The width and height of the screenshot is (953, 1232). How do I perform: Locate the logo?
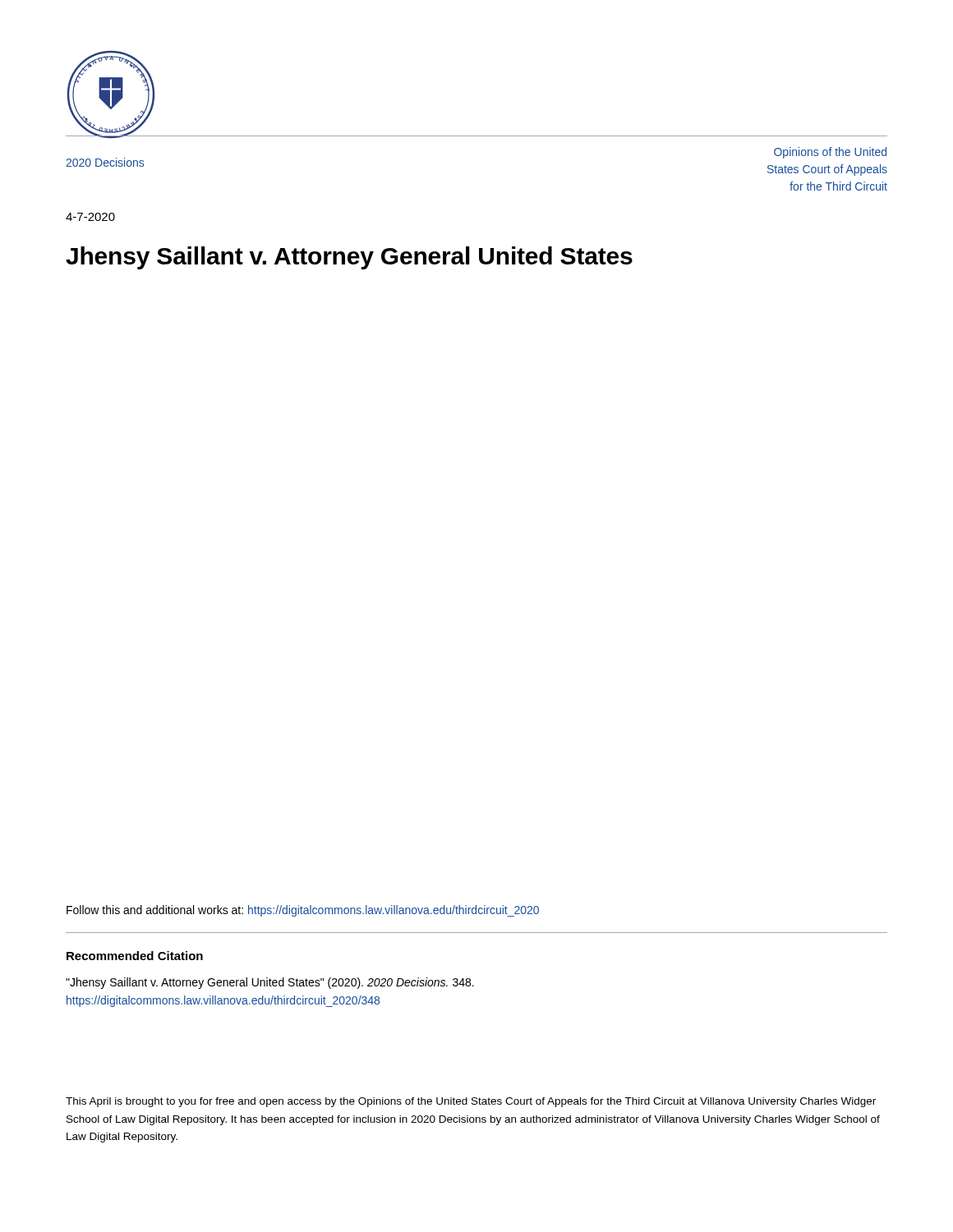(111, 96)
